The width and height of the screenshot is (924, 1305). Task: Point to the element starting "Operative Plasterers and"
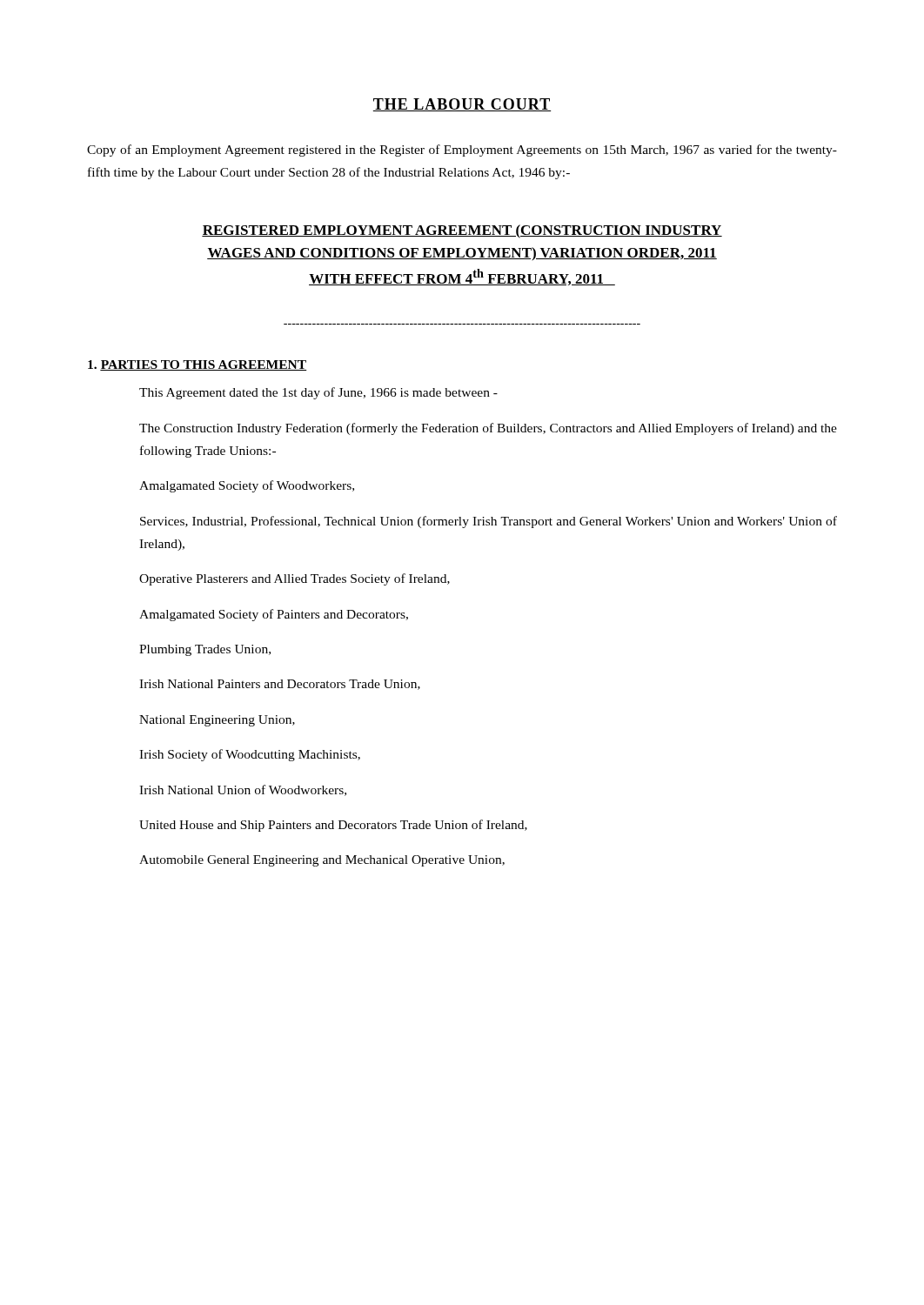click(x=295, y=579)
